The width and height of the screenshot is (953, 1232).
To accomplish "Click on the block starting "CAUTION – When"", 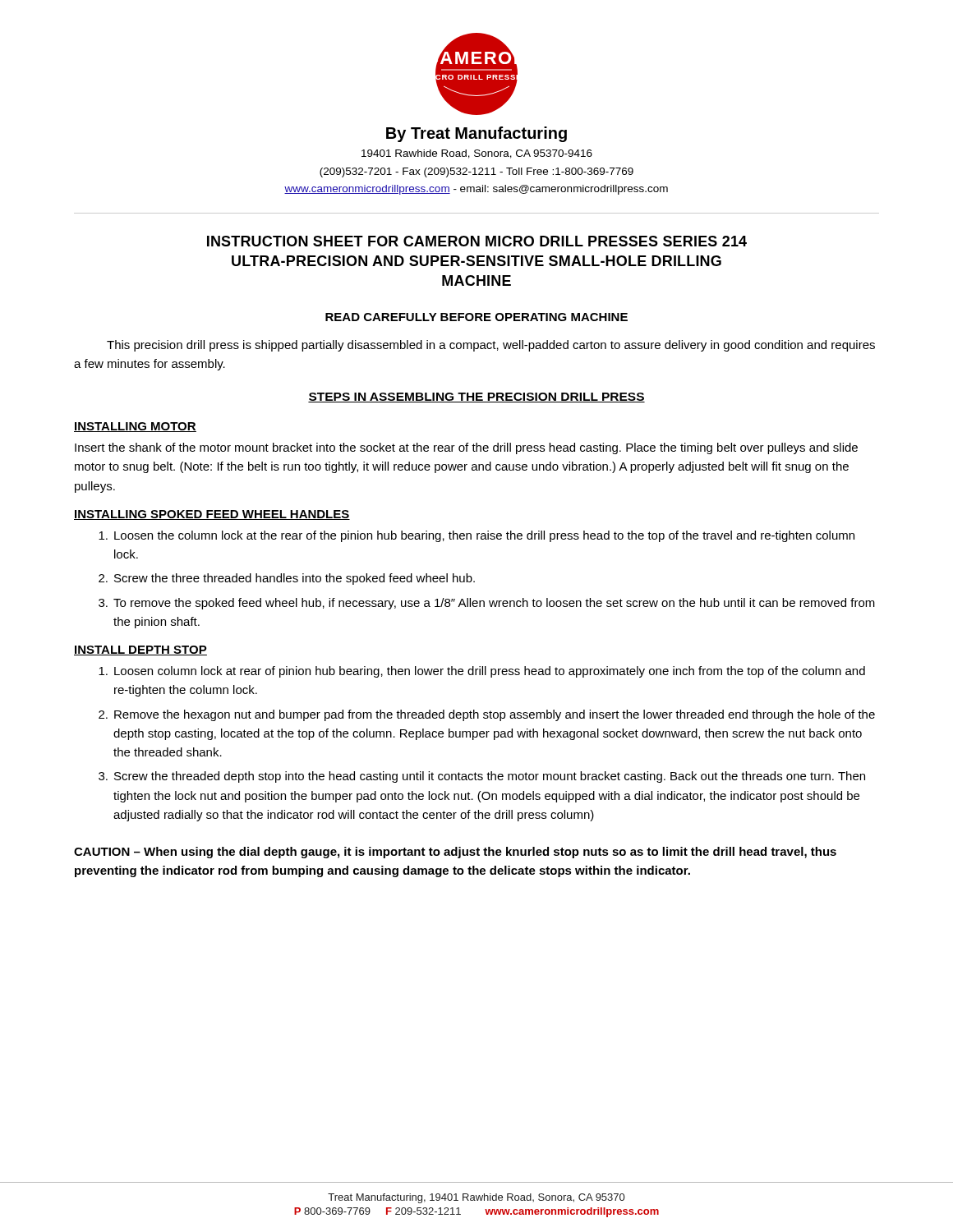I will [x=455, y=861].
